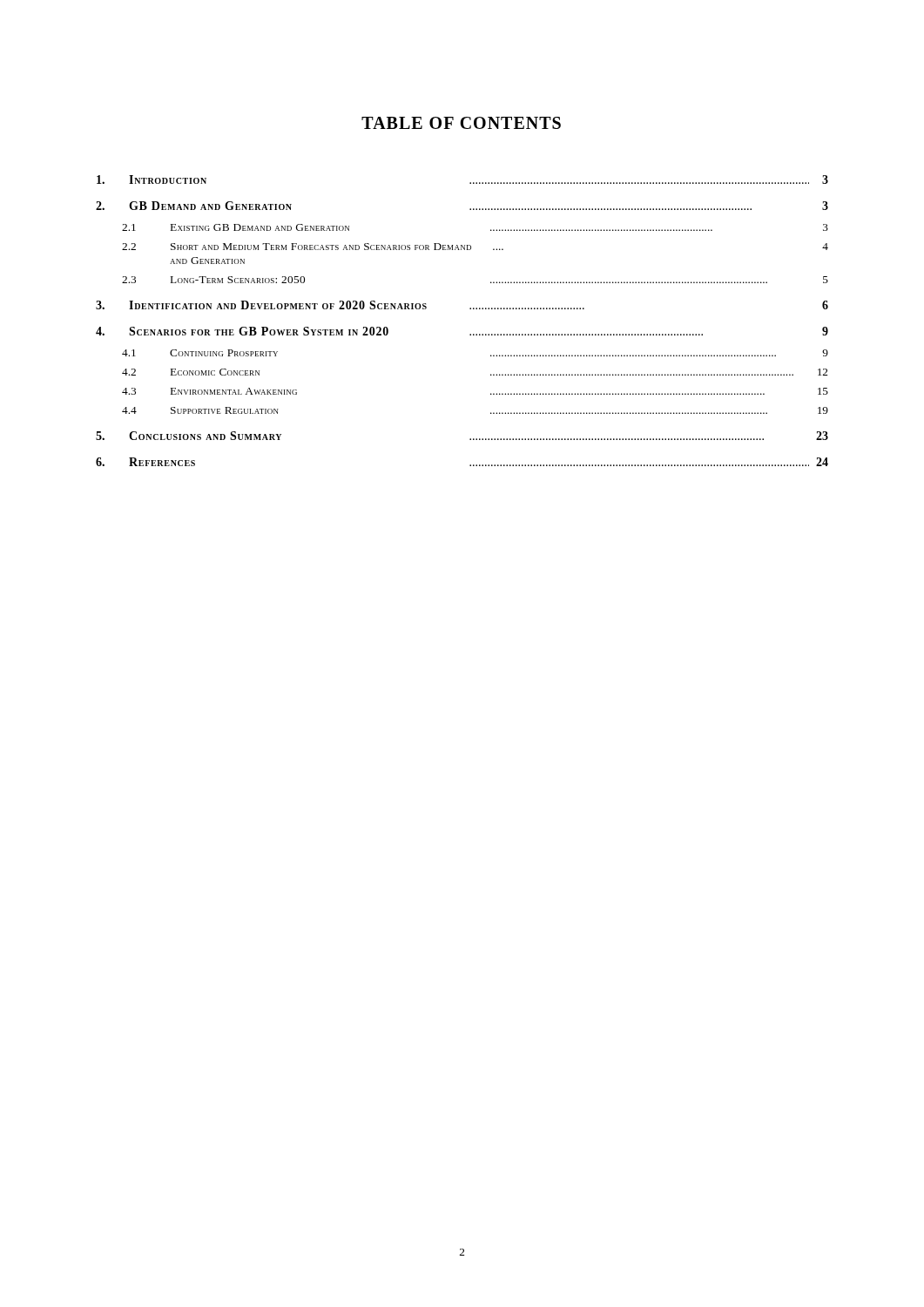Locate the list item that says "4. Scenarios for the"
Screen dimensions: 1307x924
coord(462,332)
